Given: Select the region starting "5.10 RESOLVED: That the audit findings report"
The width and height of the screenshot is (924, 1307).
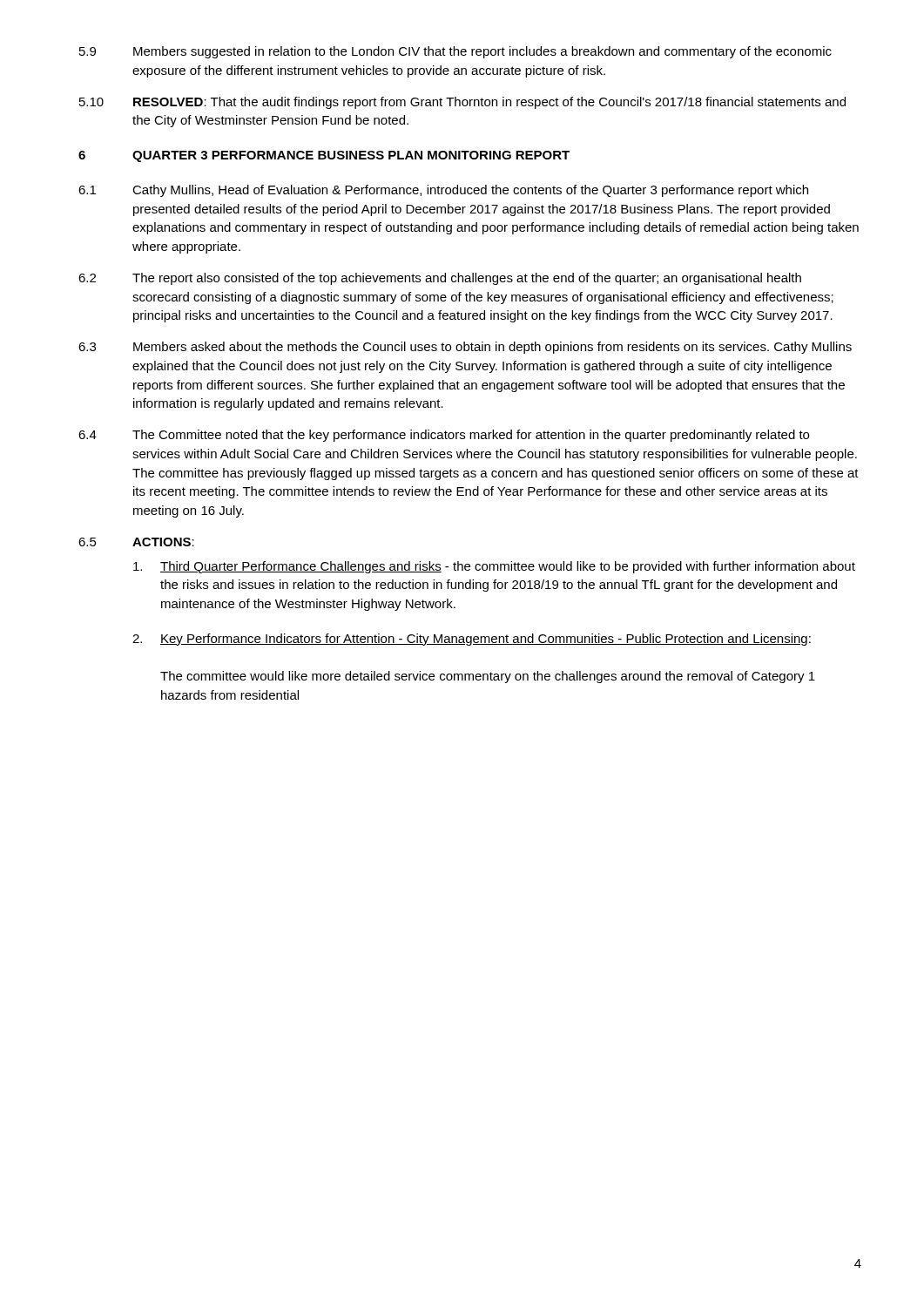Looking at the screenshot, I should click(x=470, y=111).
